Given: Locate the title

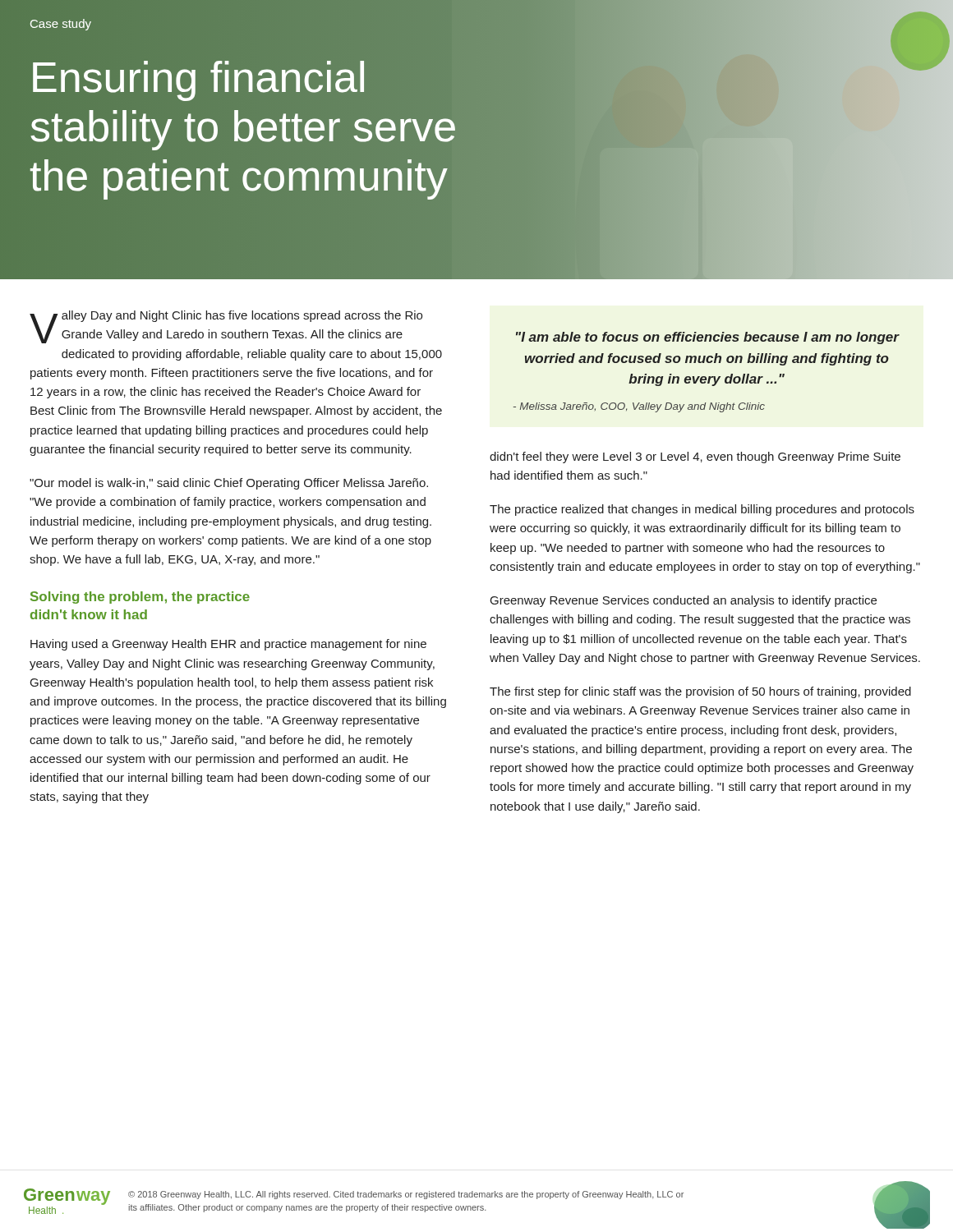Looking at the screenshot, I should (243, 126).
